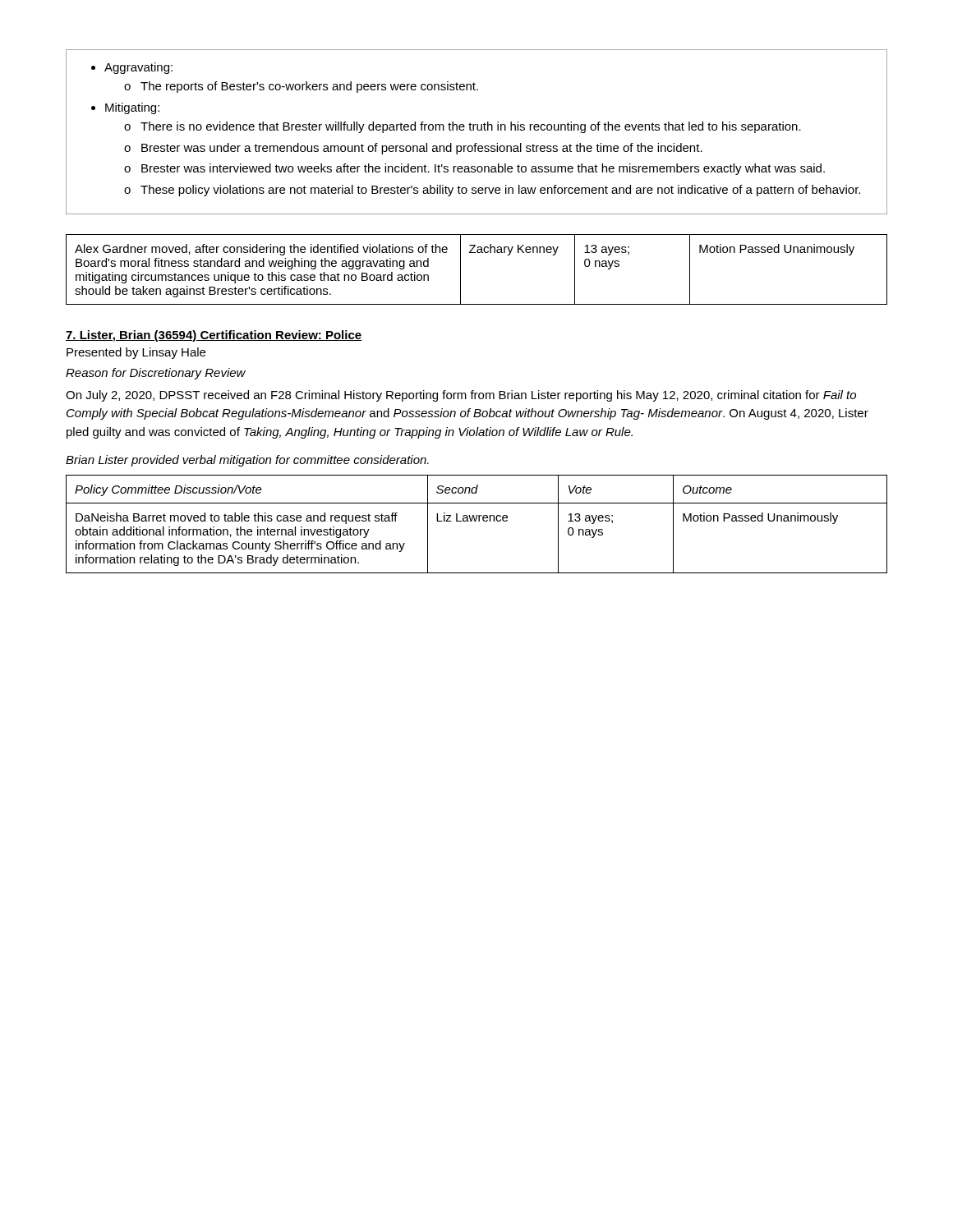
Task: Point to the text starting "Presented by Linsay Hale"
Action: click(136, 352)
